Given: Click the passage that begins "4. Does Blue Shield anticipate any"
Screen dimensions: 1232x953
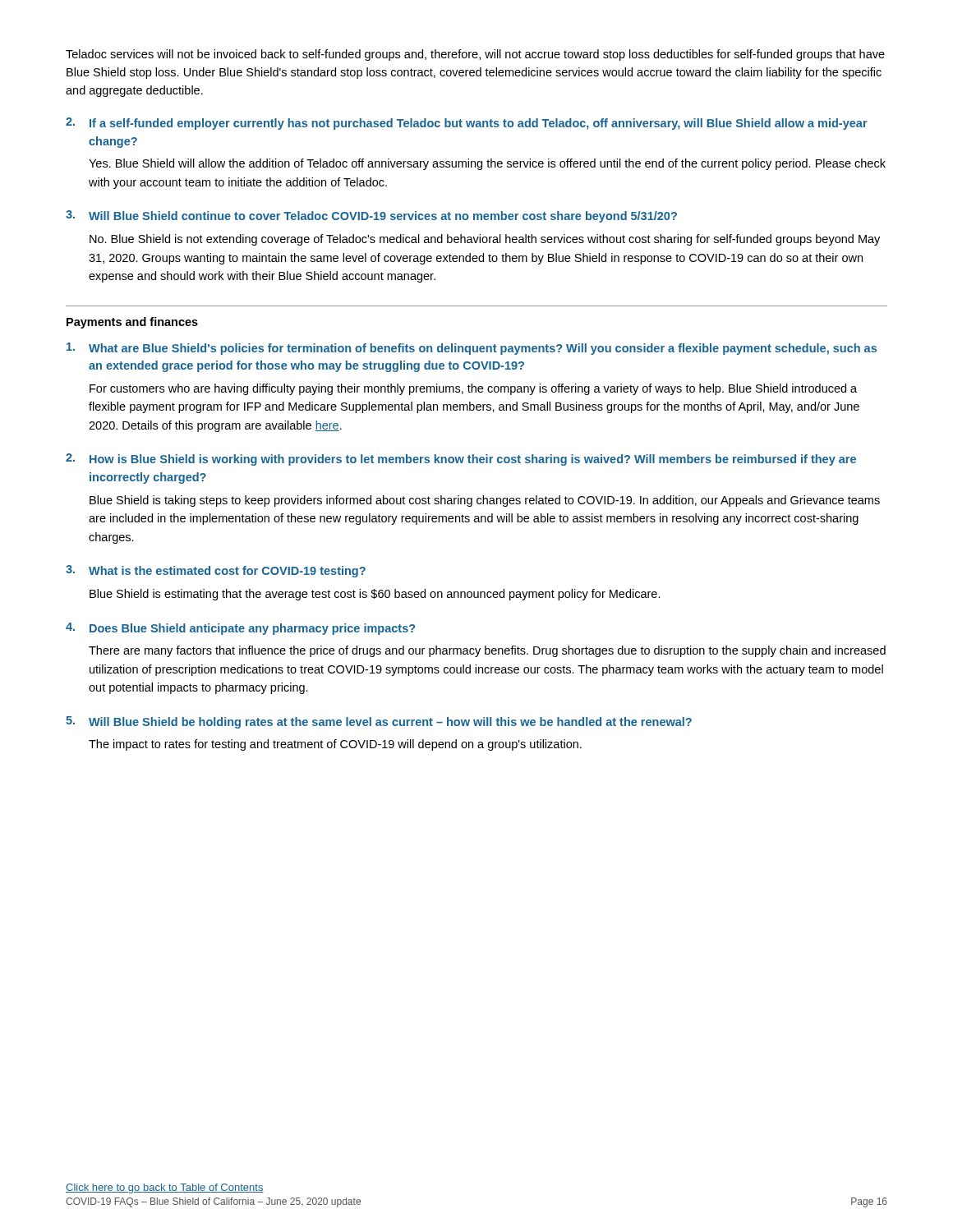Looking at the screenshot, I should coord(476,658).
